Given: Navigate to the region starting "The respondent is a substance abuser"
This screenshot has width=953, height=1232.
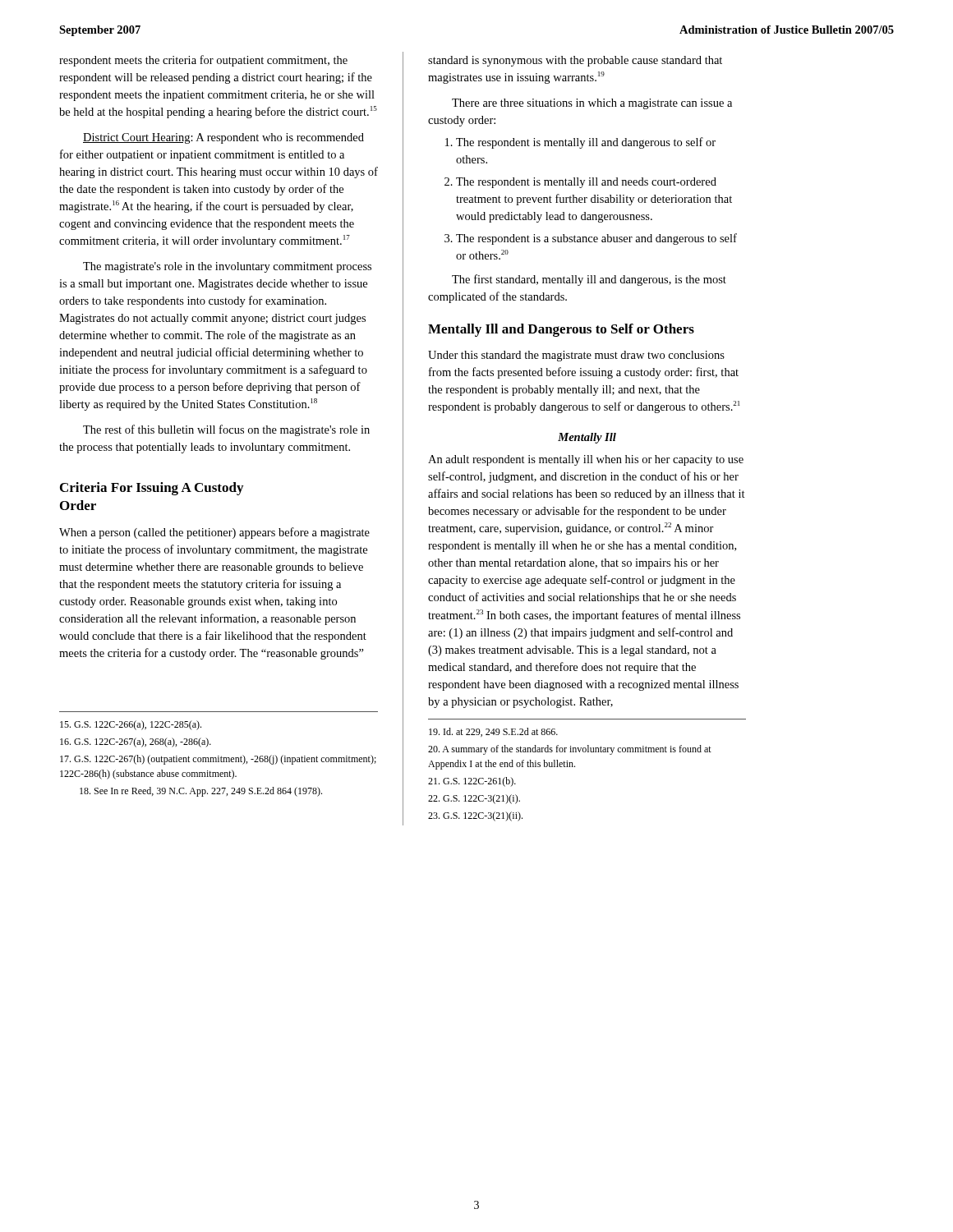Looking at the screenshot, I should pos(596,247).
